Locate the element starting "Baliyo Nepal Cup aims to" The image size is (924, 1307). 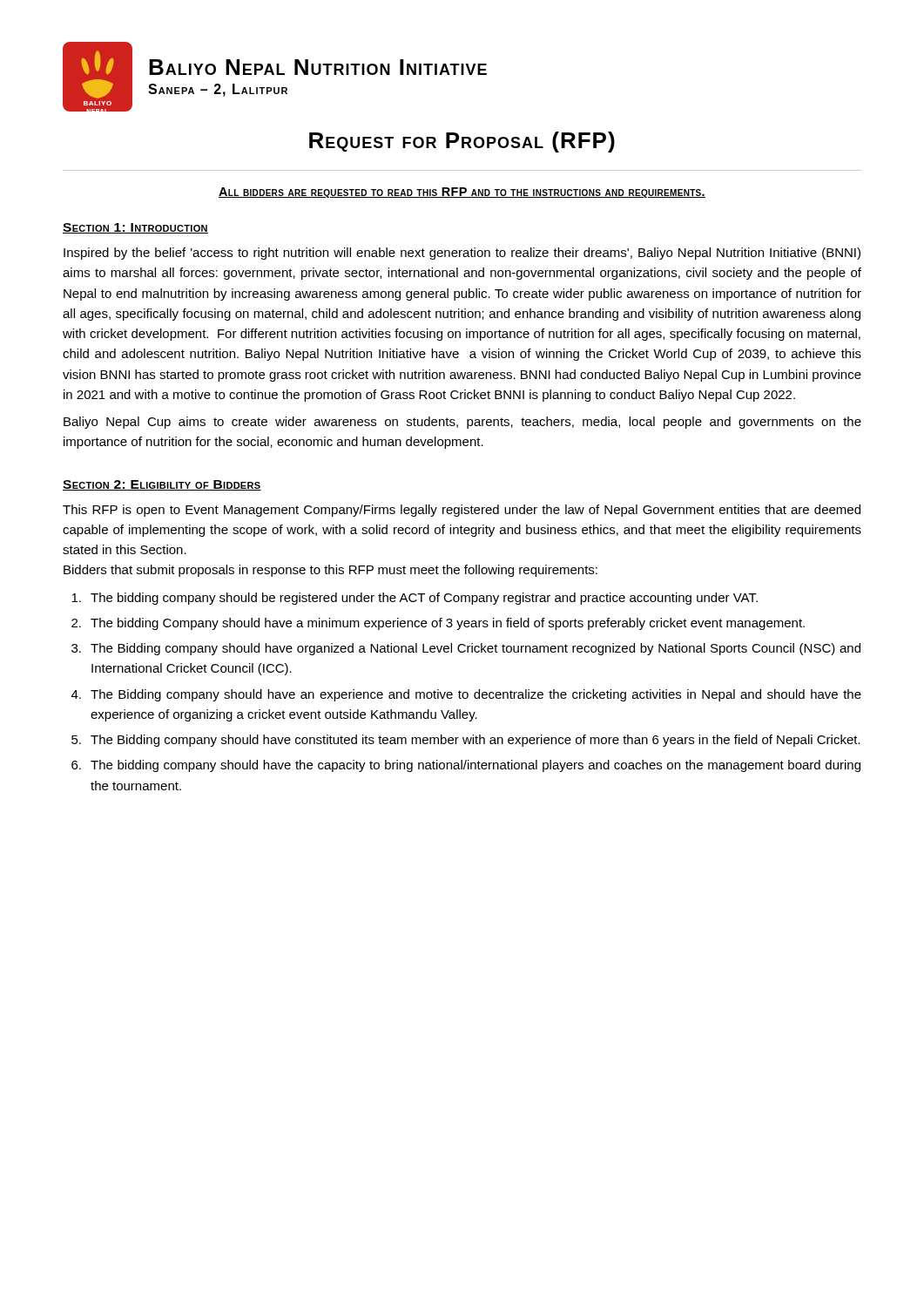click(x=462, y=431)
